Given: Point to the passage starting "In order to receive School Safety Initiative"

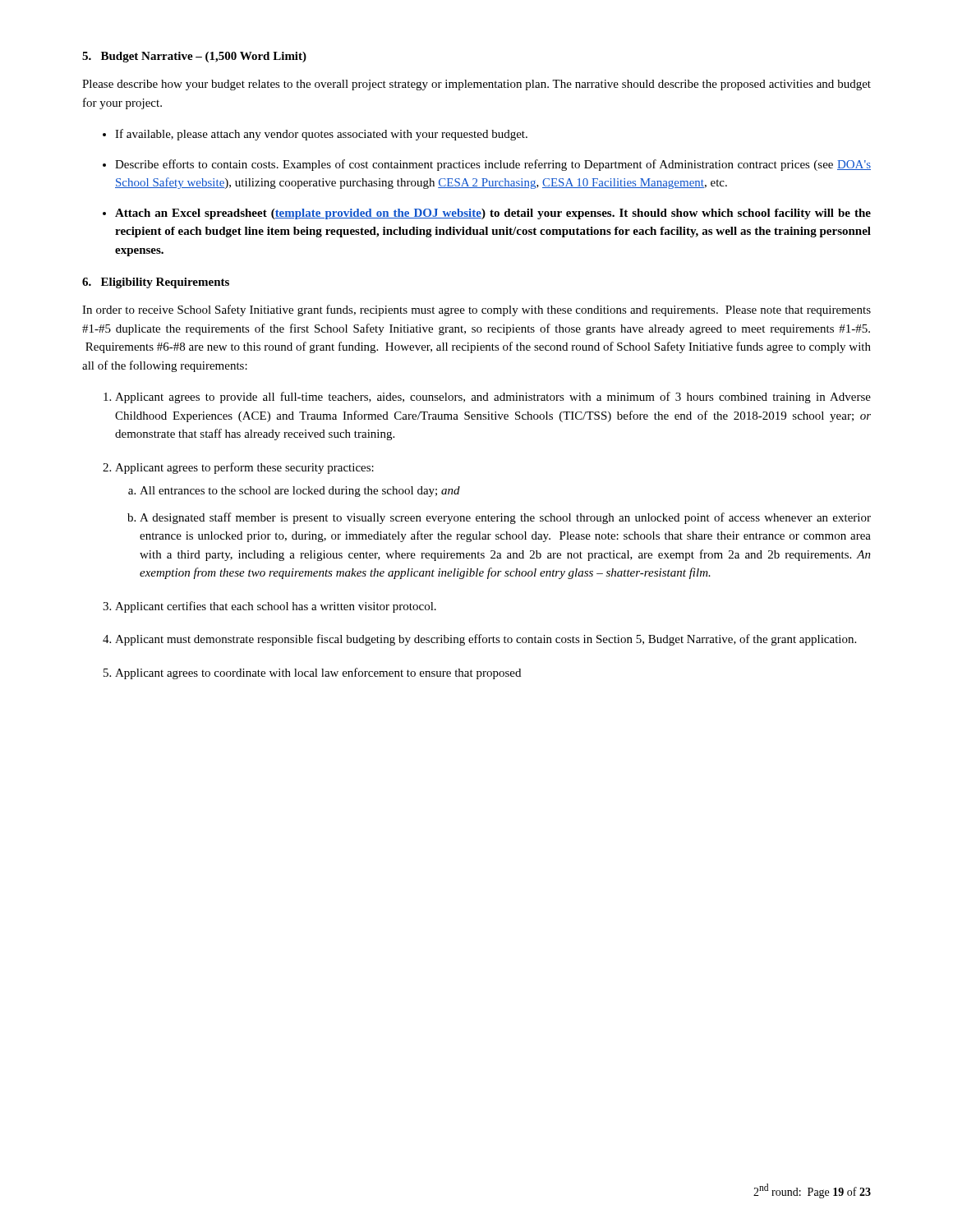Looking at the screenshot, I should point(476,337).
